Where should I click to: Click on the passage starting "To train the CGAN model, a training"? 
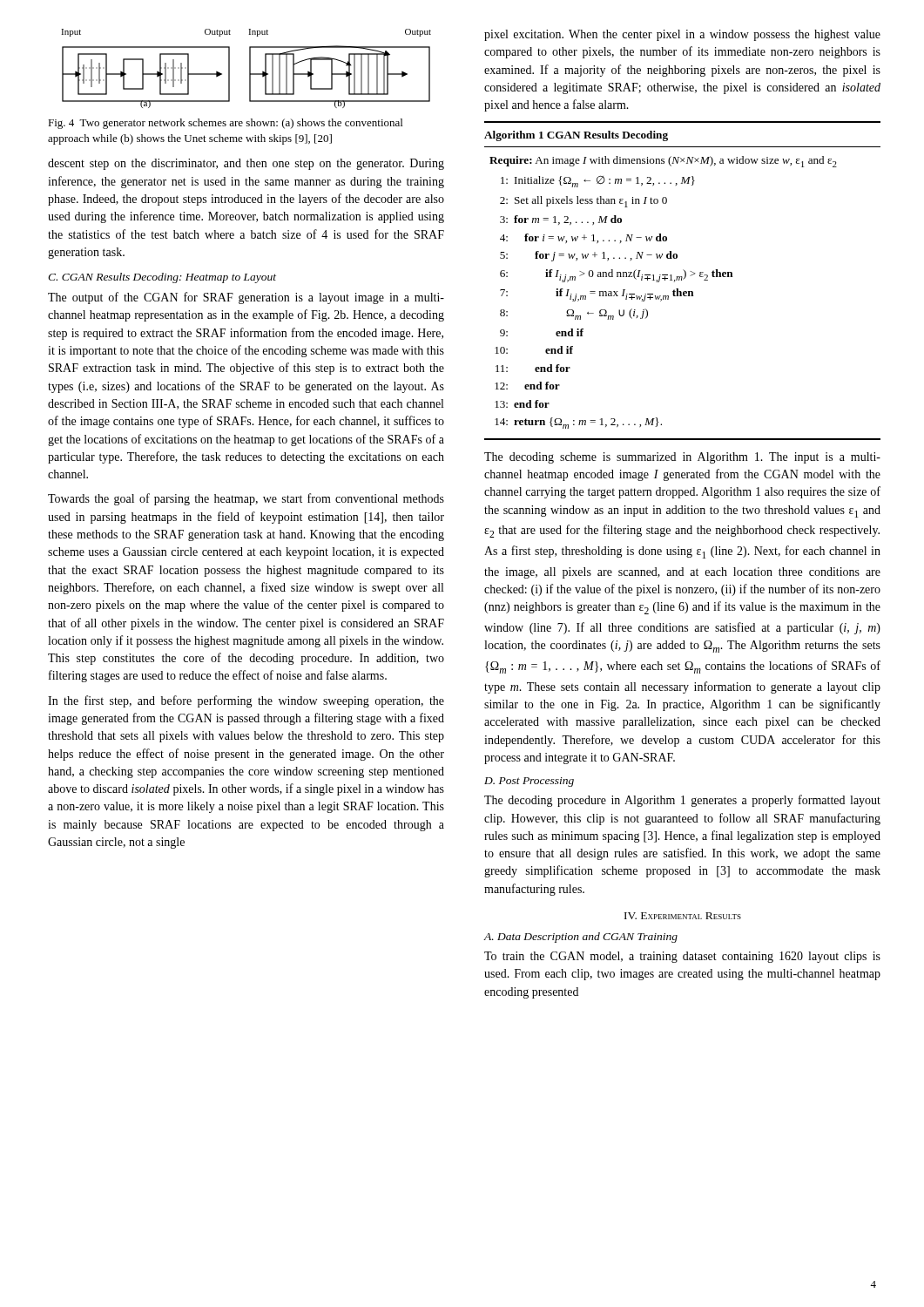[x=682, y=975]
